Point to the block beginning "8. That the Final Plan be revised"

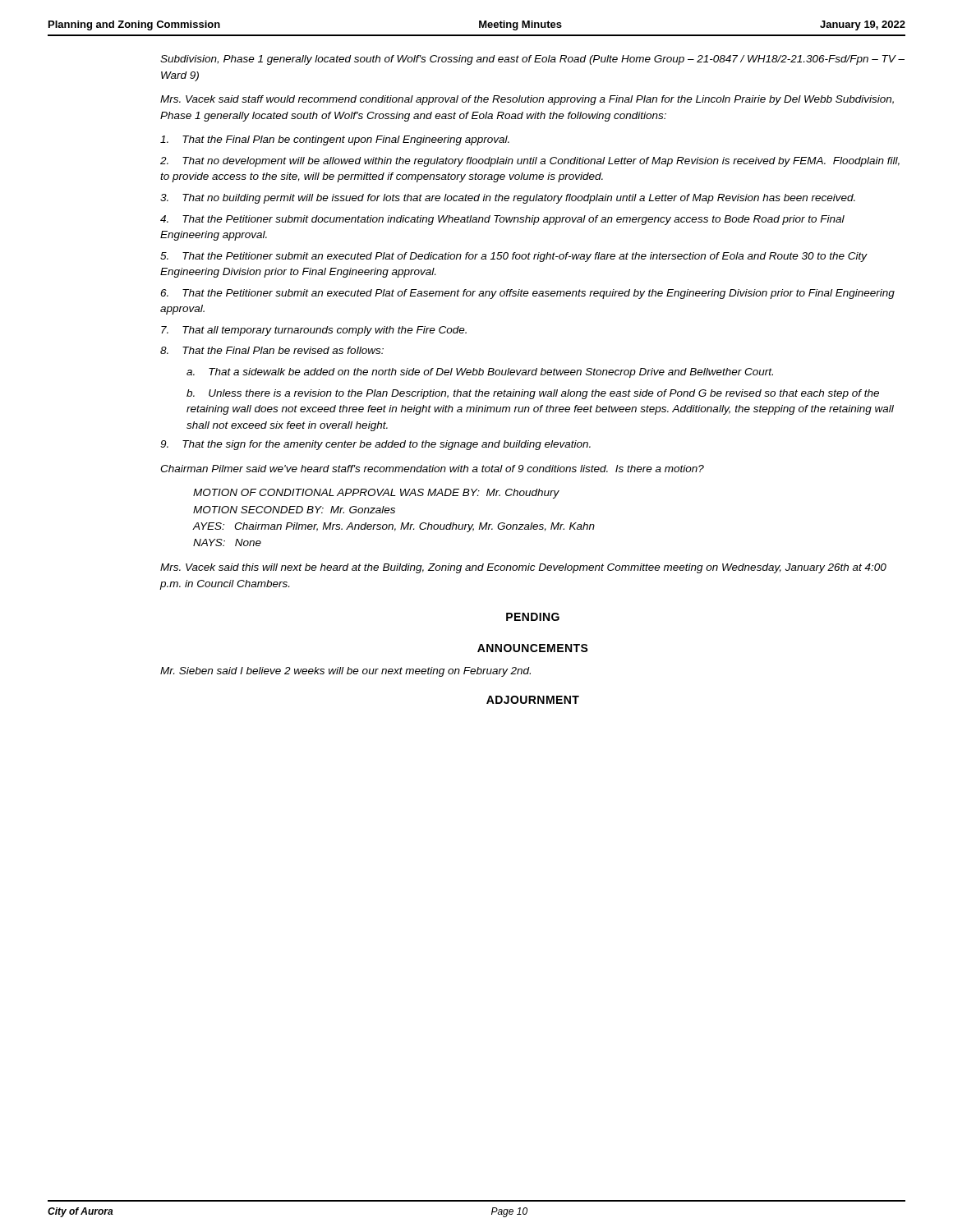coord(272,351)
